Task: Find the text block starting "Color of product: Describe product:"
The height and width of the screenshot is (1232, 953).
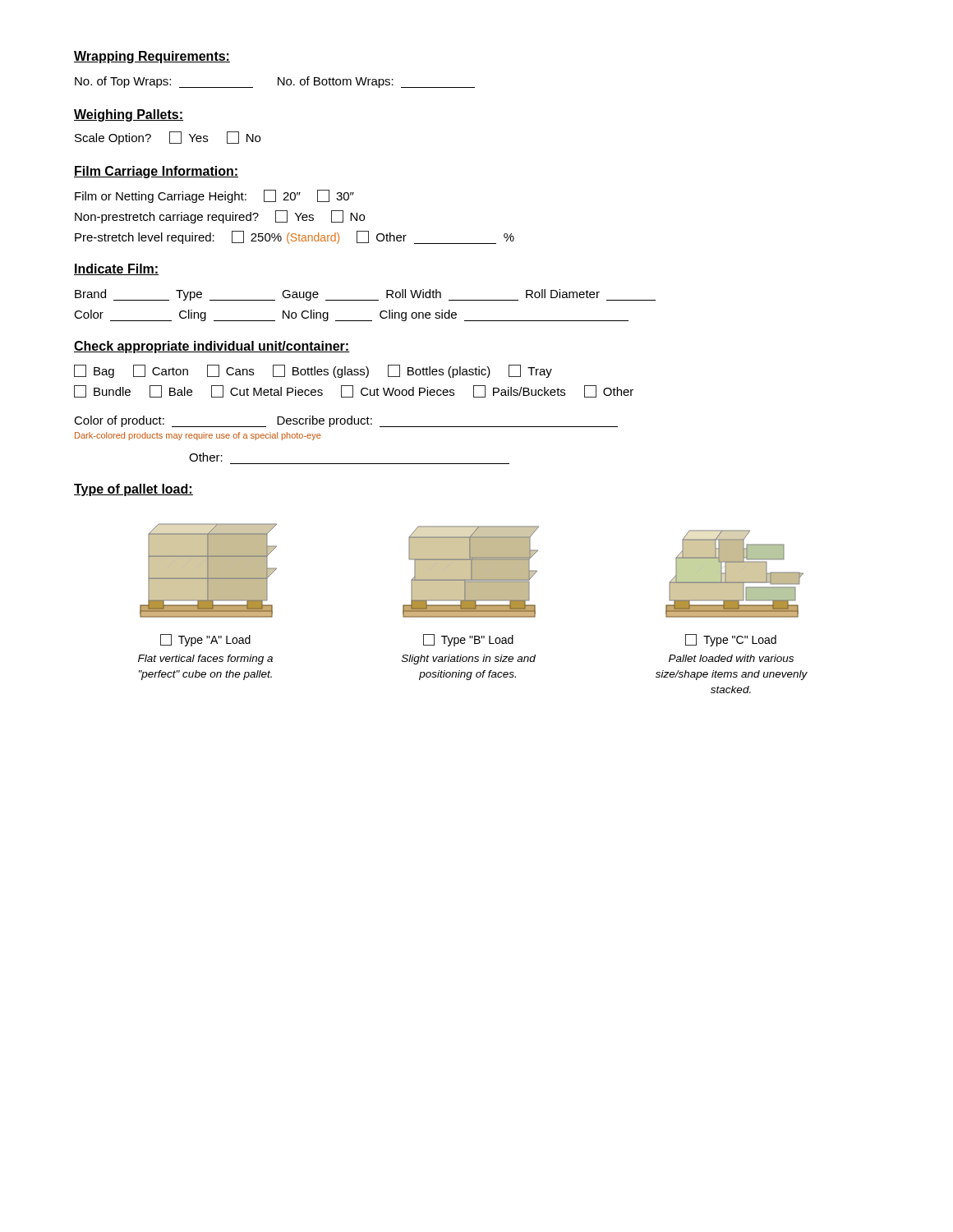Action: tap(346, 420)
